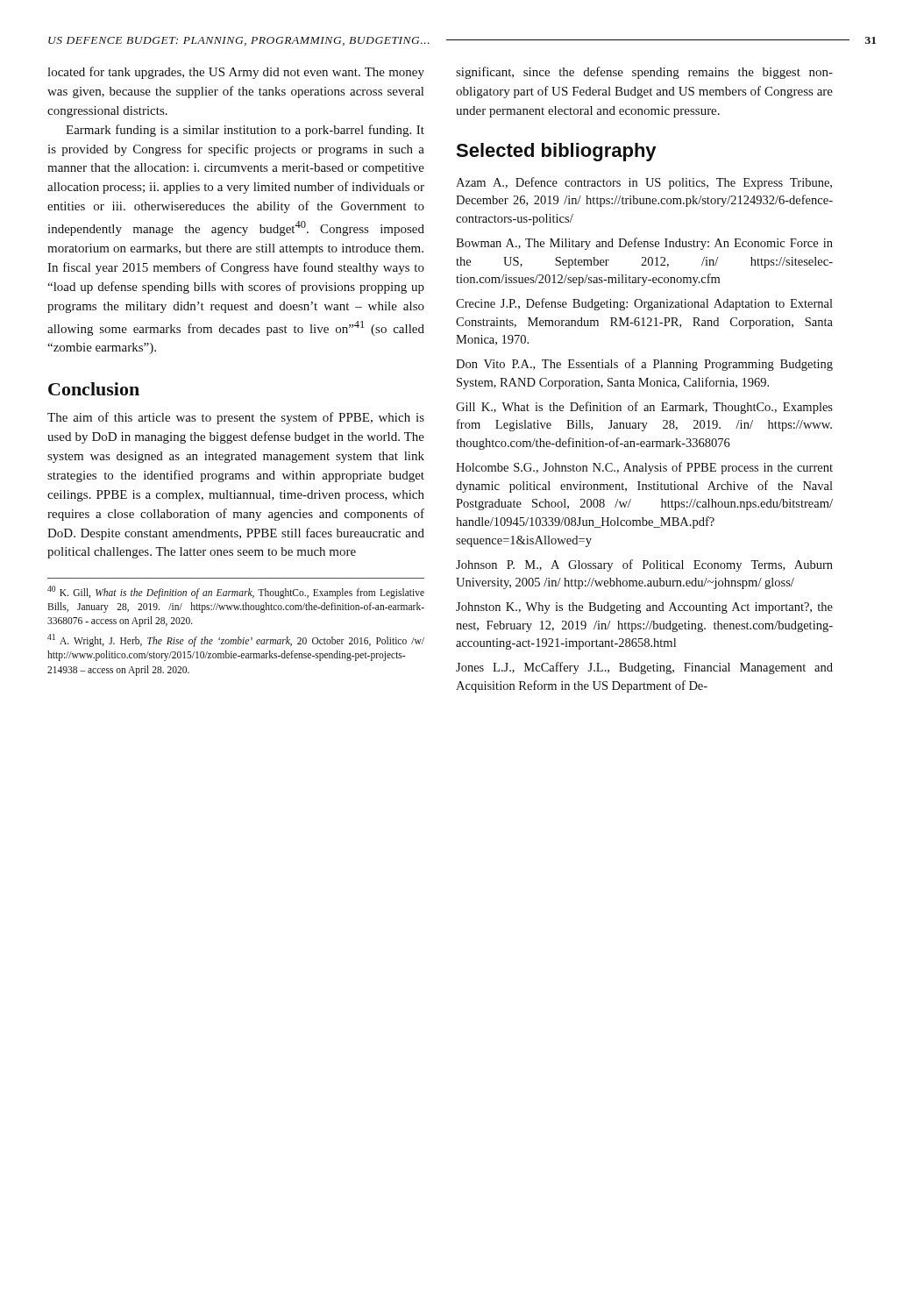Find "Selected bibliography" on this page
The height and width of the screenshot is (1315, 924).
coord(556,150)
